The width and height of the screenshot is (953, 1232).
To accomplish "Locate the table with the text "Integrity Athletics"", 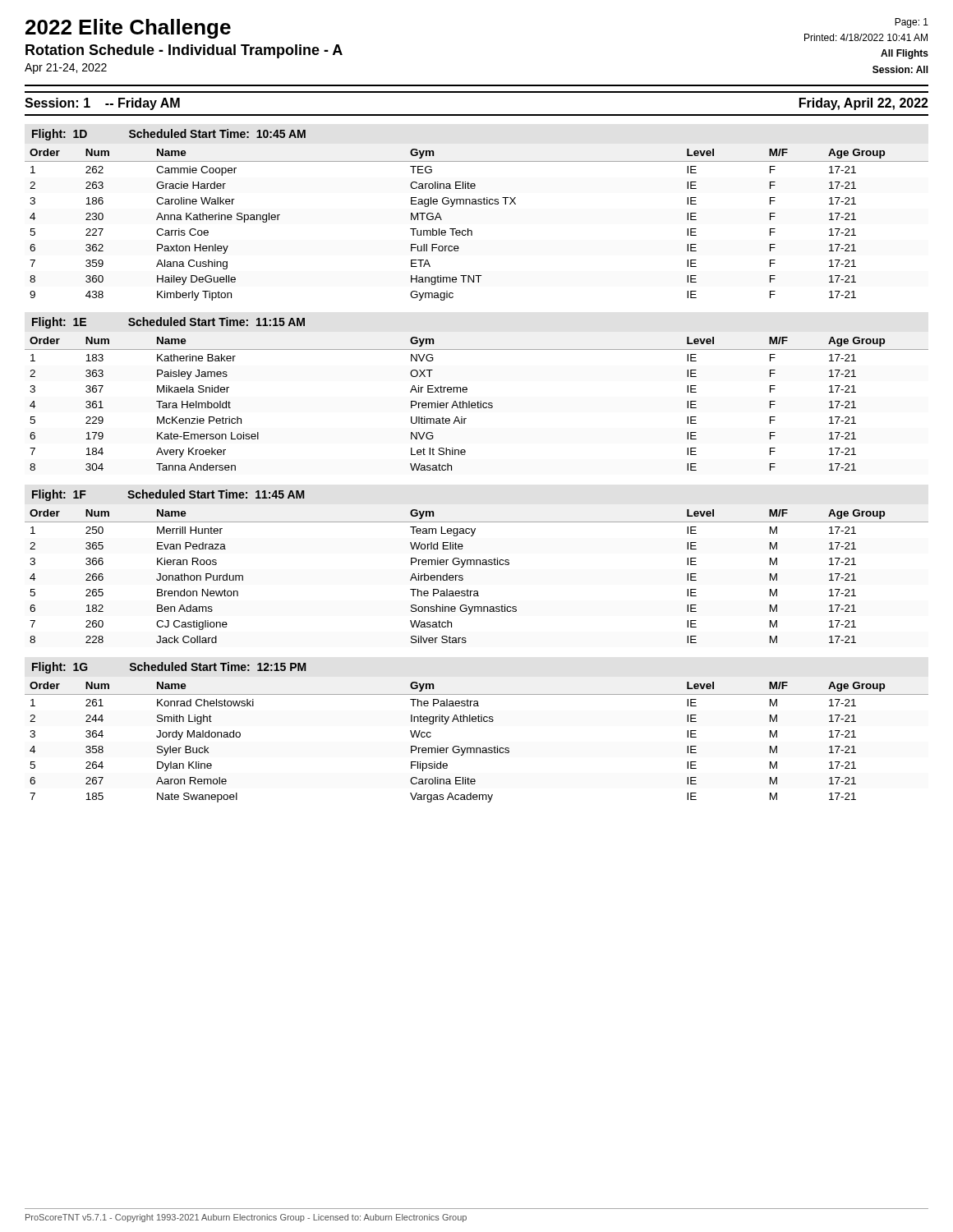I will pyautogui.click(x=476, y=740).
